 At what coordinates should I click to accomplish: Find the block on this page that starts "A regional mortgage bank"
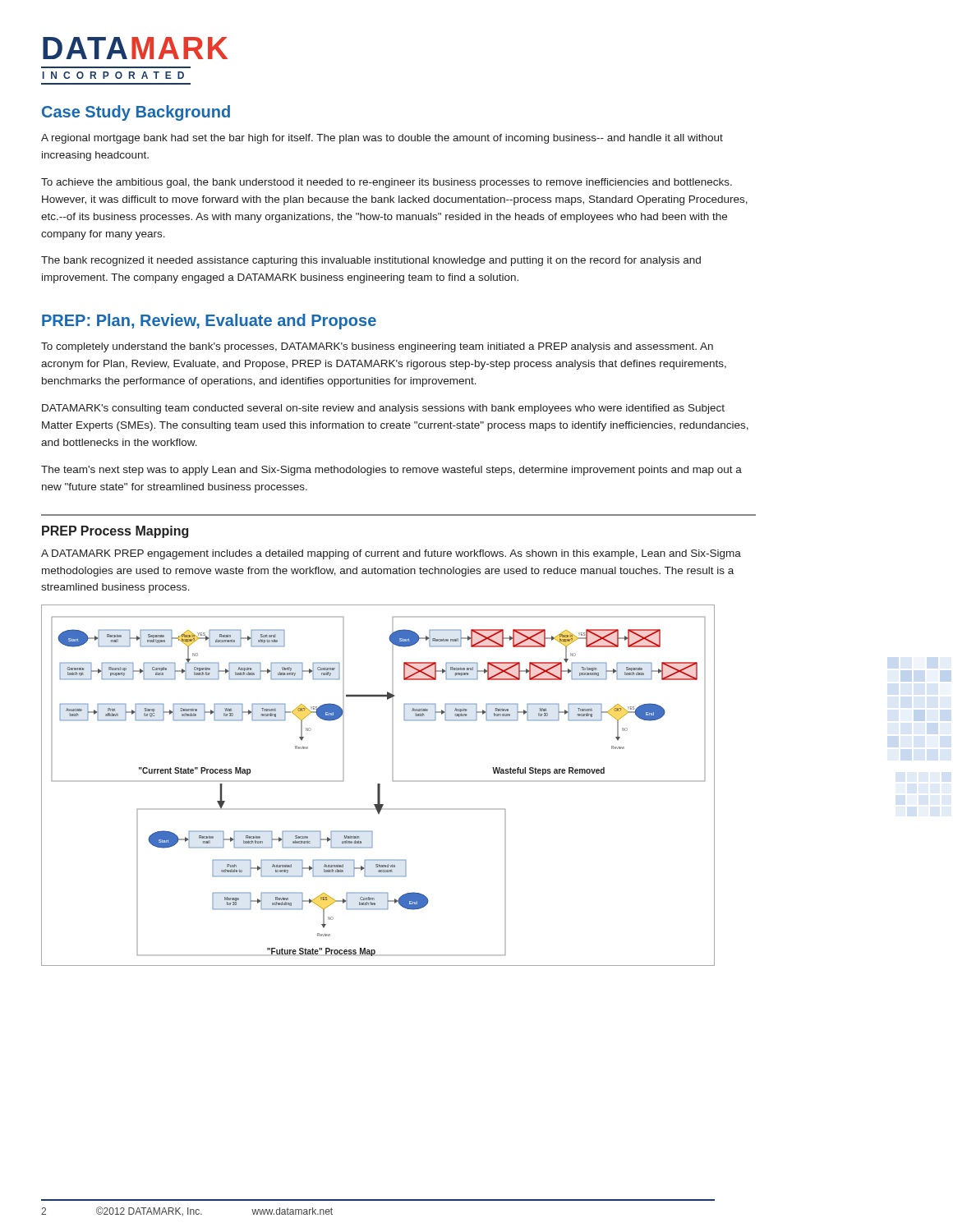click(x=382, y=146)
